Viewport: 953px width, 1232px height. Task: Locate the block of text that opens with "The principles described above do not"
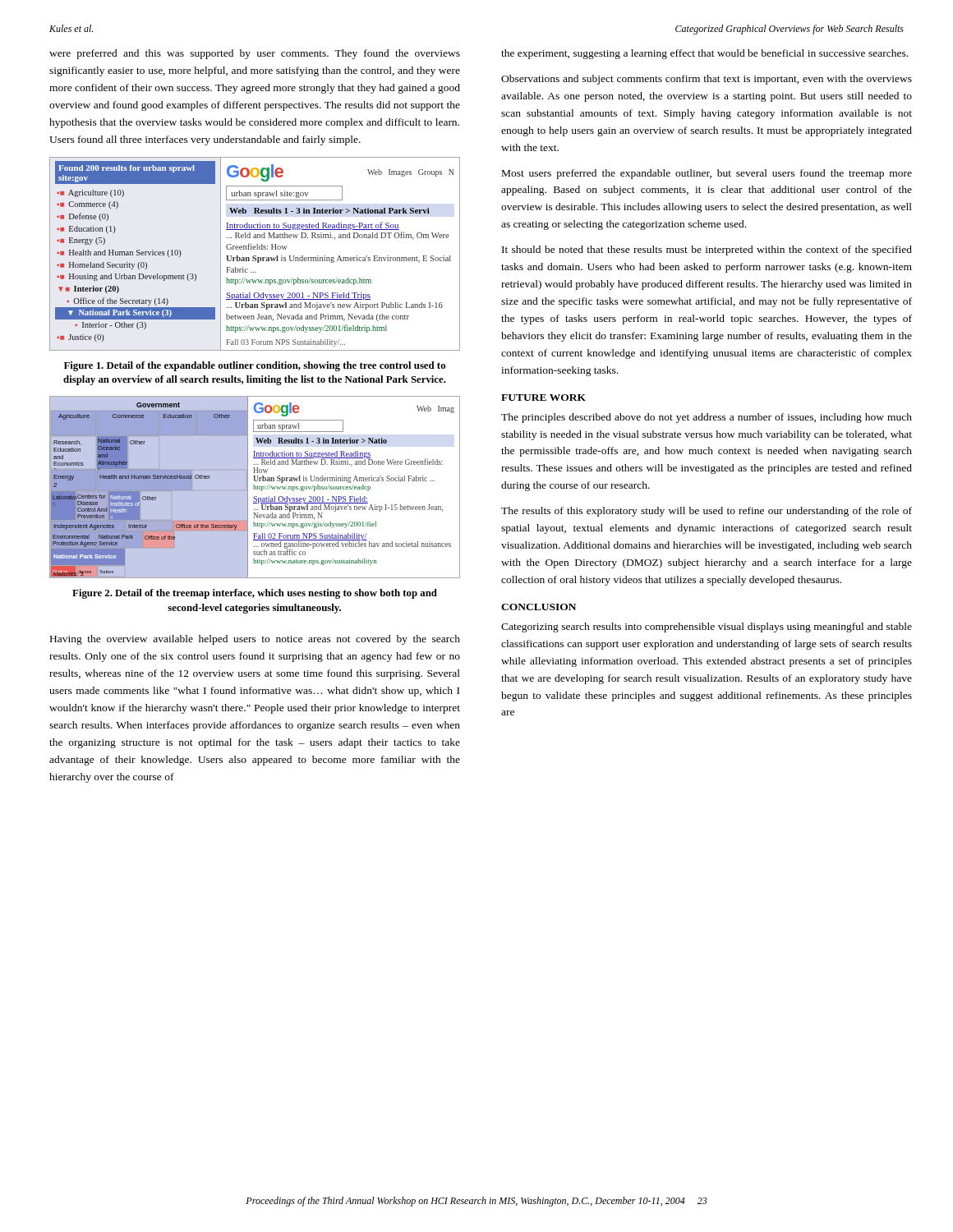pyautogui.click(x=707, y=451)
